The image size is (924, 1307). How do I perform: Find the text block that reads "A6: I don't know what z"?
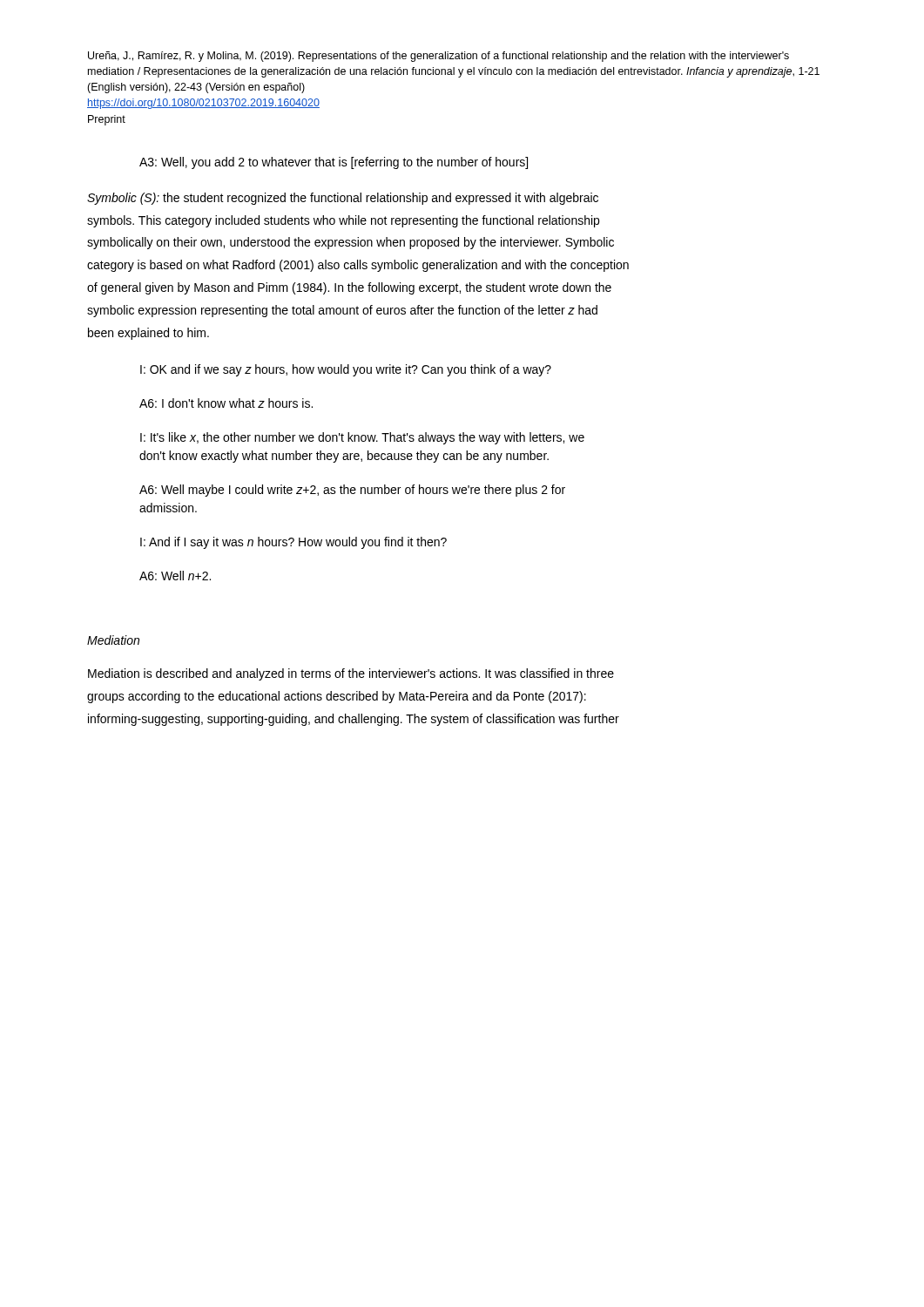pyautogui.click(x=227, y=403)
